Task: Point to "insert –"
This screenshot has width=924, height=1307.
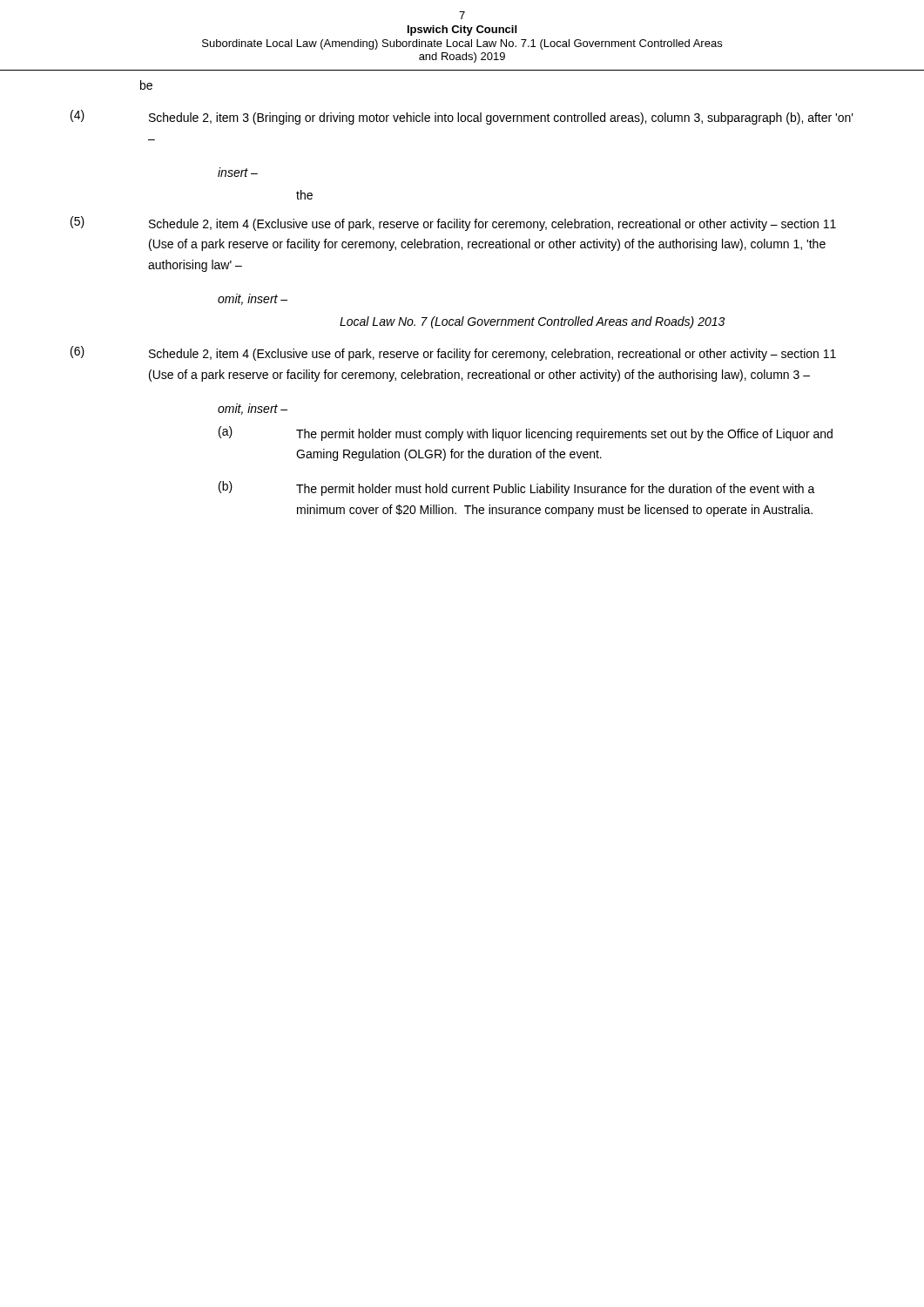Action: tap(238, 172)
